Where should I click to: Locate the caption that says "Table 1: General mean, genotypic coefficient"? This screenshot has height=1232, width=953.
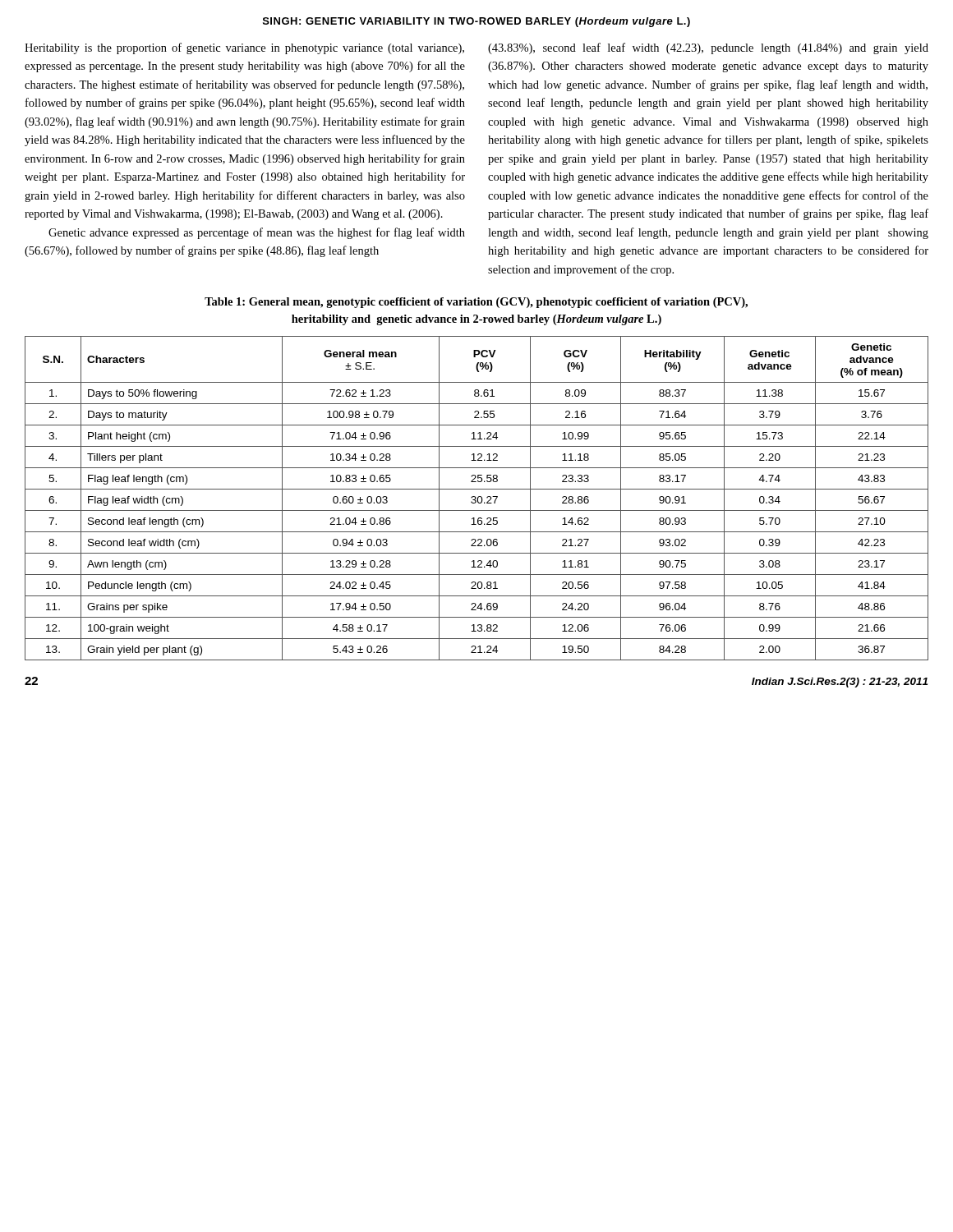476,310
